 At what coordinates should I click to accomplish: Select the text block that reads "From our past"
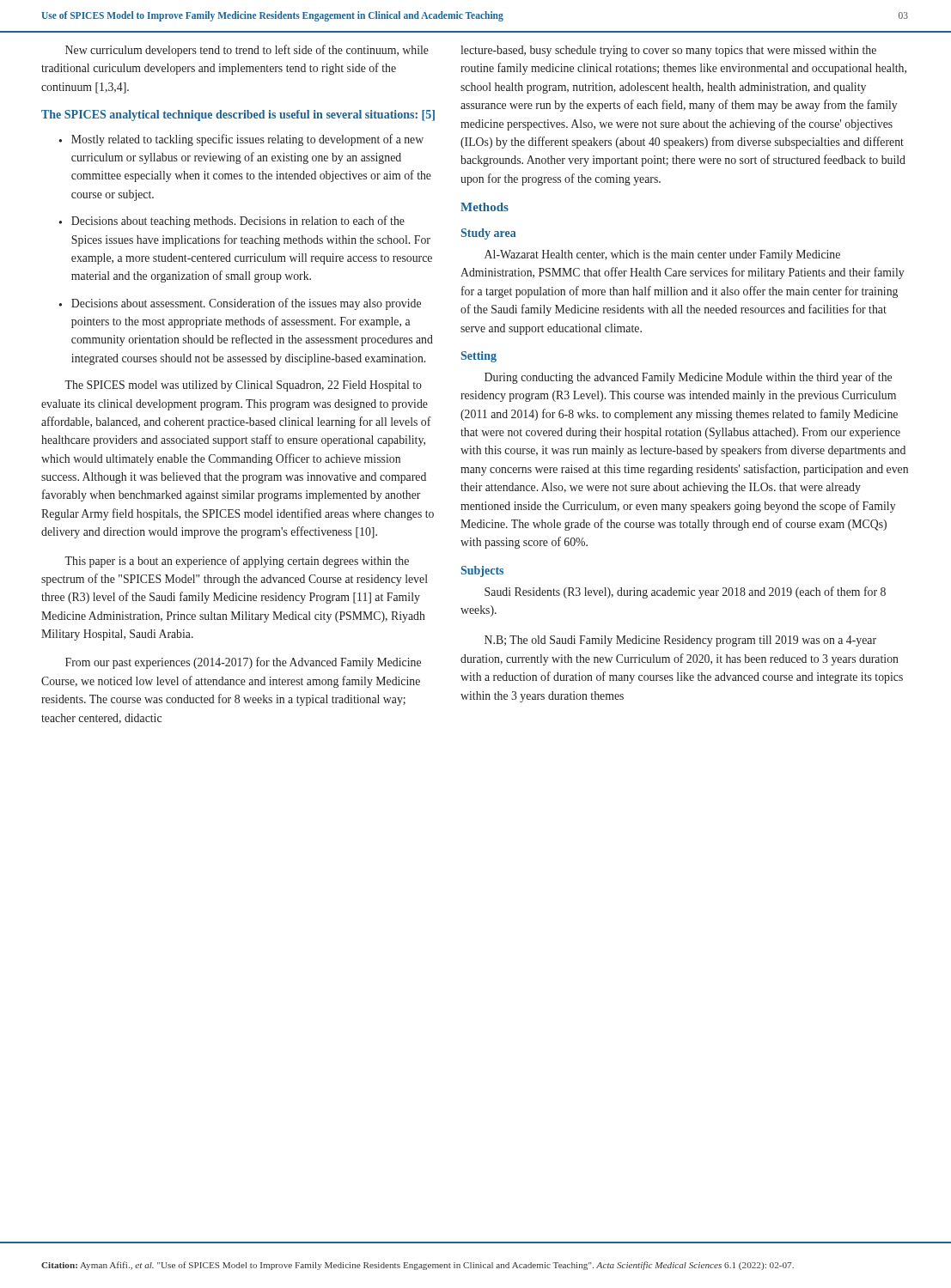[x=231, y=690]
